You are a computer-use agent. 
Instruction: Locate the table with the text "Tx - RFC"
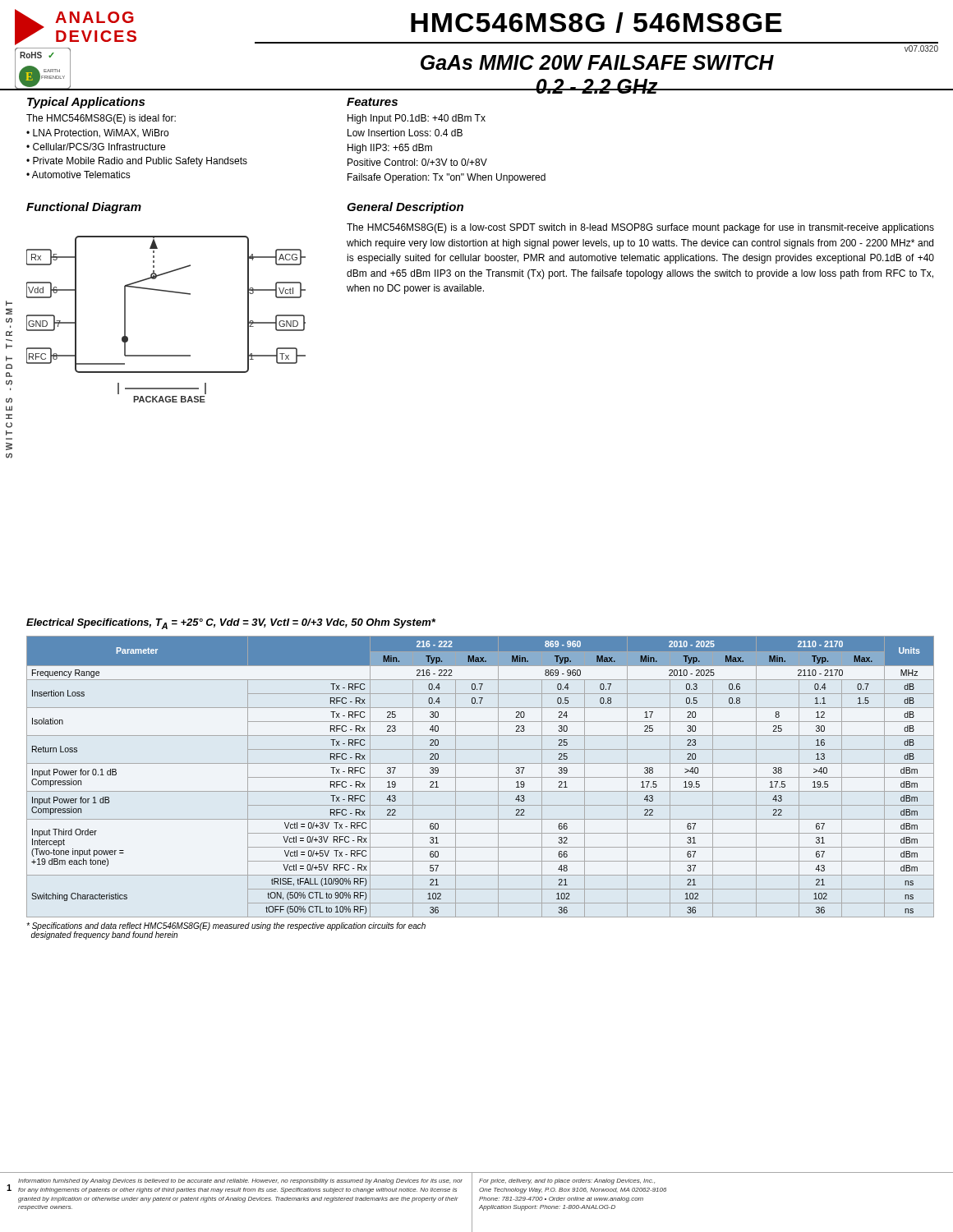coord(480,776)
